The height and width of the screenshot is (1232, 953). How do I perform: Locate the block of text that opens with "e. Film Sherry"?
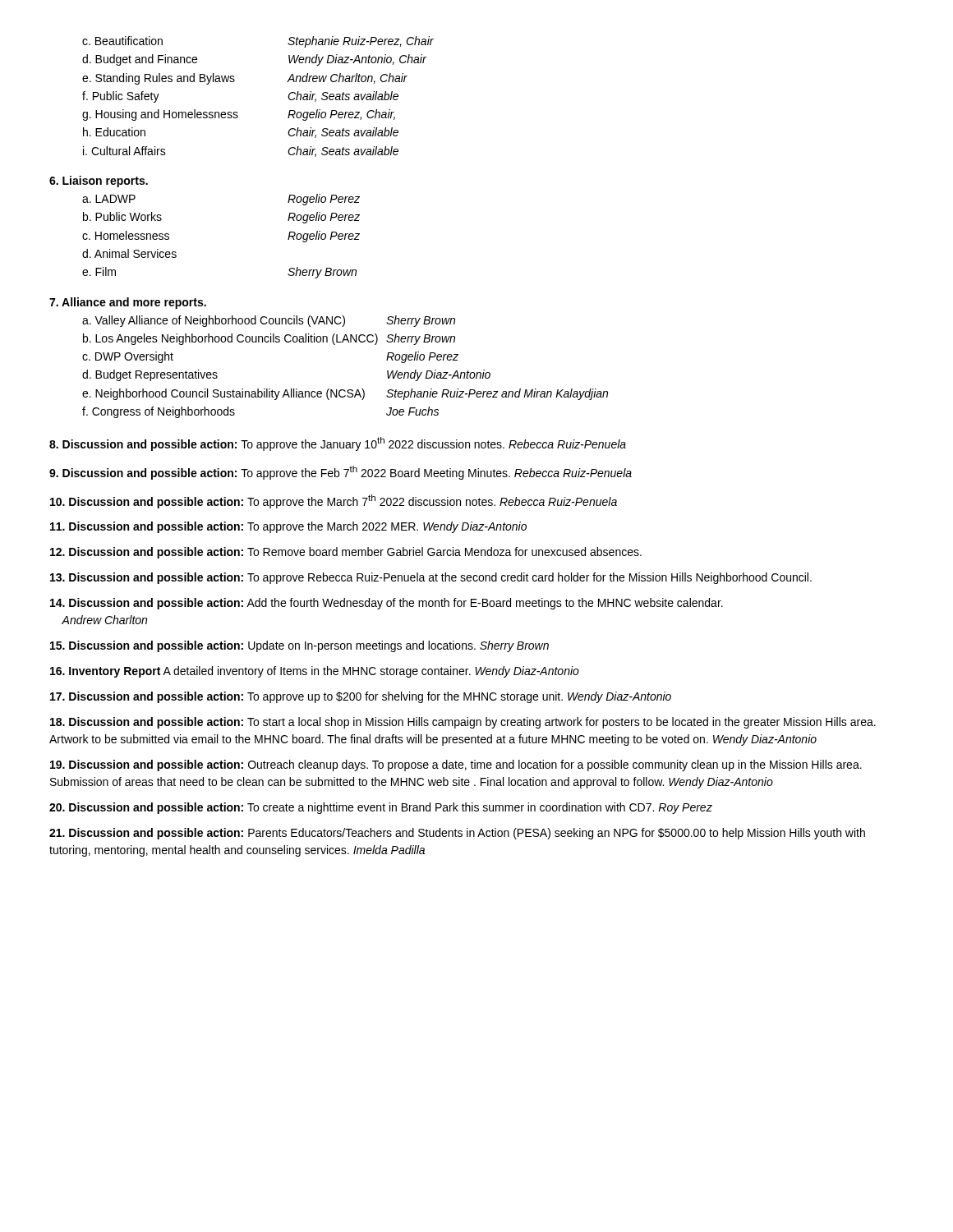98,272
